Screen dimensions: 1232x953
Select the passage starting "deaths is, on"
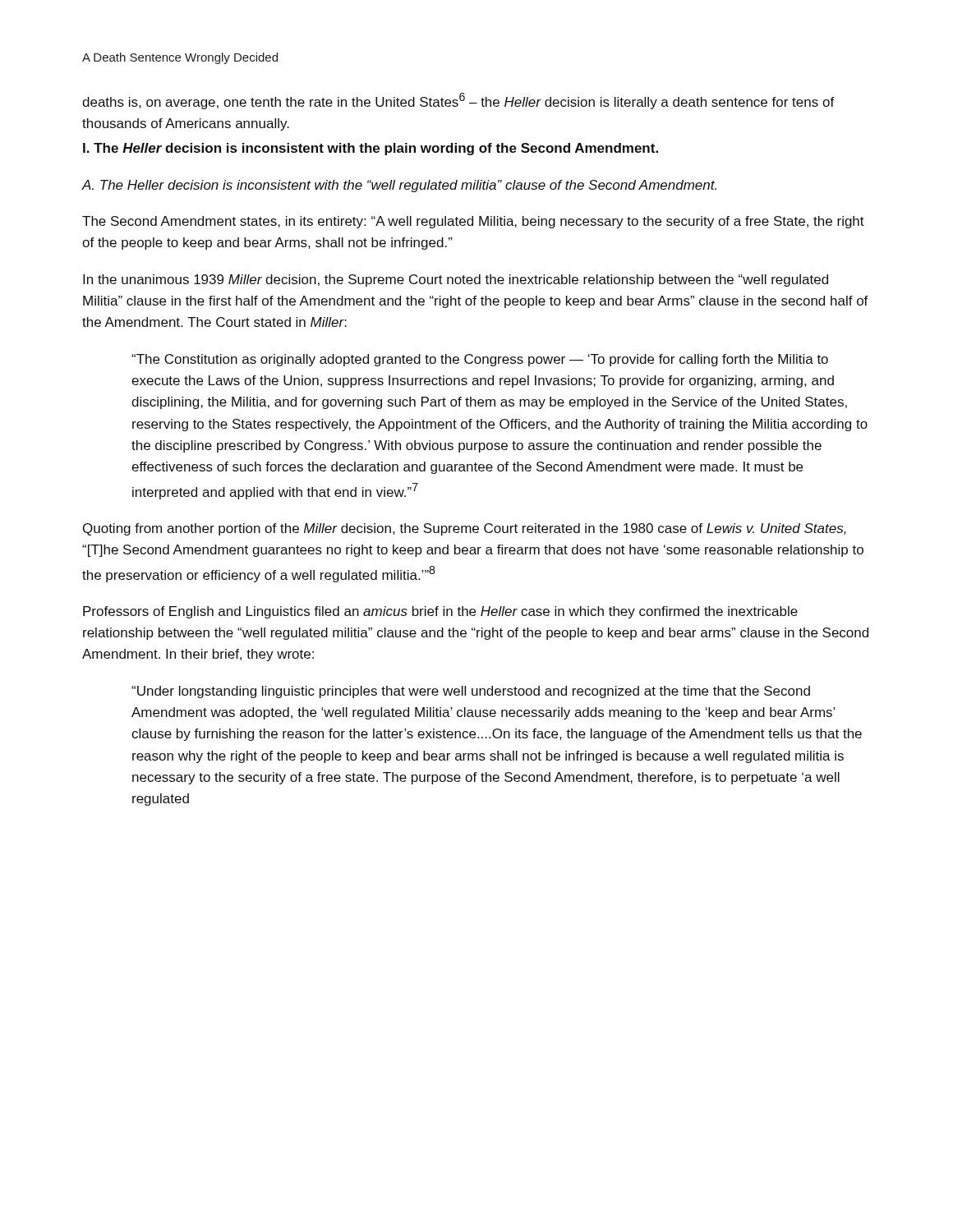pos(458,111)
